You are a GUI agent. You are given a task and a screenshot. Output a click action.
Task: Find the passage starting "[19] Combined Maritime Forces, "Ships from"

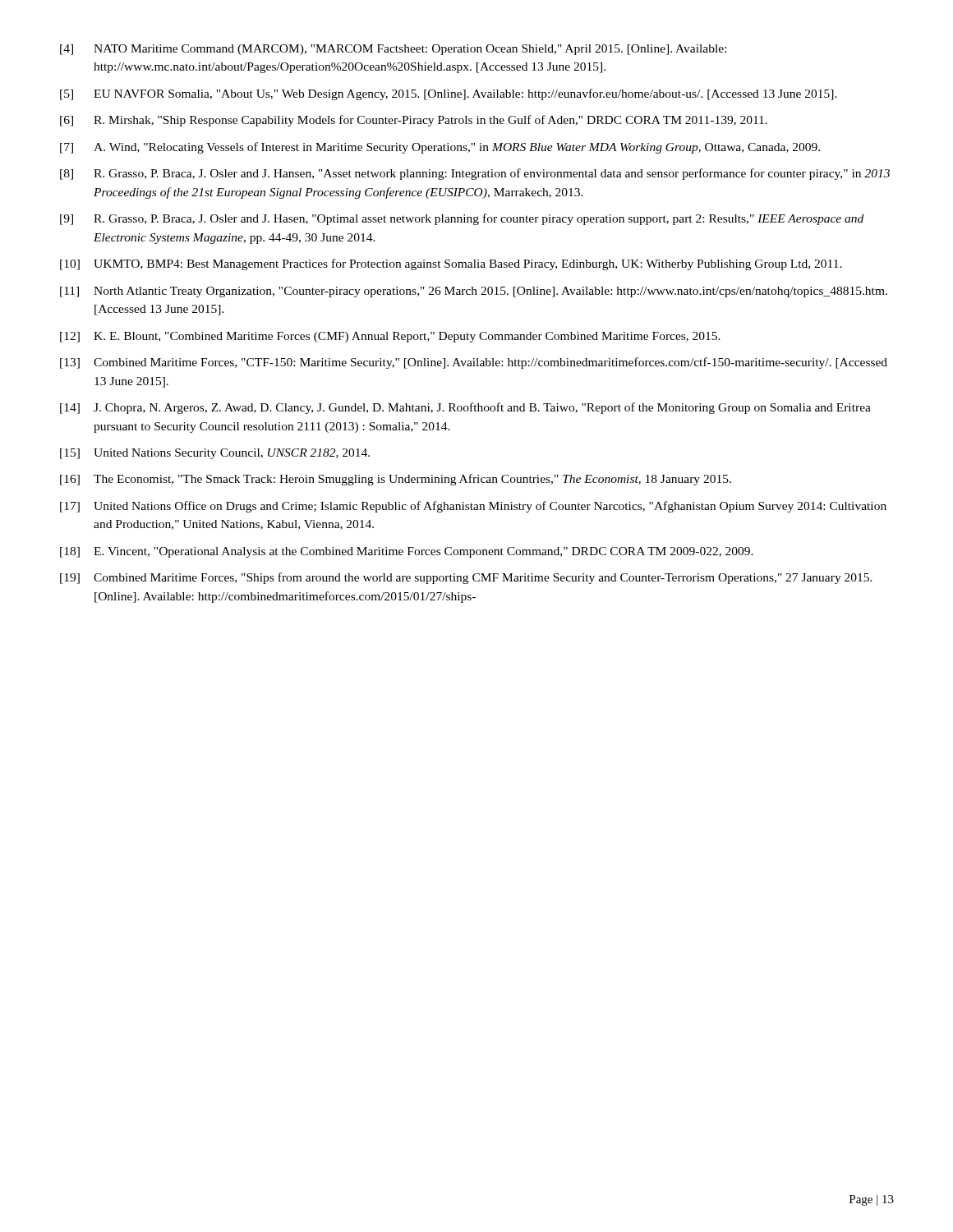(x=476, y=587)
